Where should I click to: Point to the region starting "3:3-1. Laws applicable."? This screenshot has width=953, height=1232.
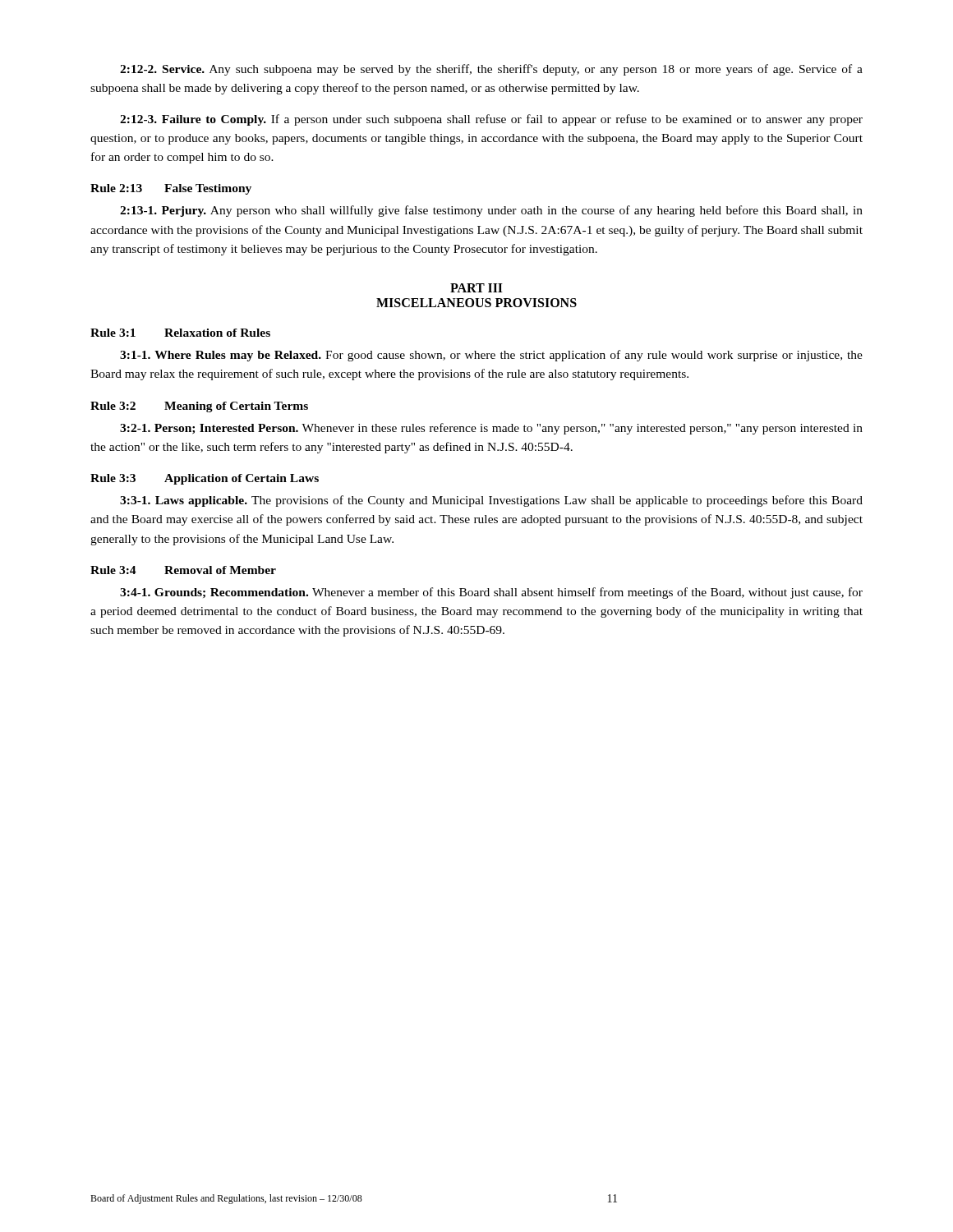(476, 519)
